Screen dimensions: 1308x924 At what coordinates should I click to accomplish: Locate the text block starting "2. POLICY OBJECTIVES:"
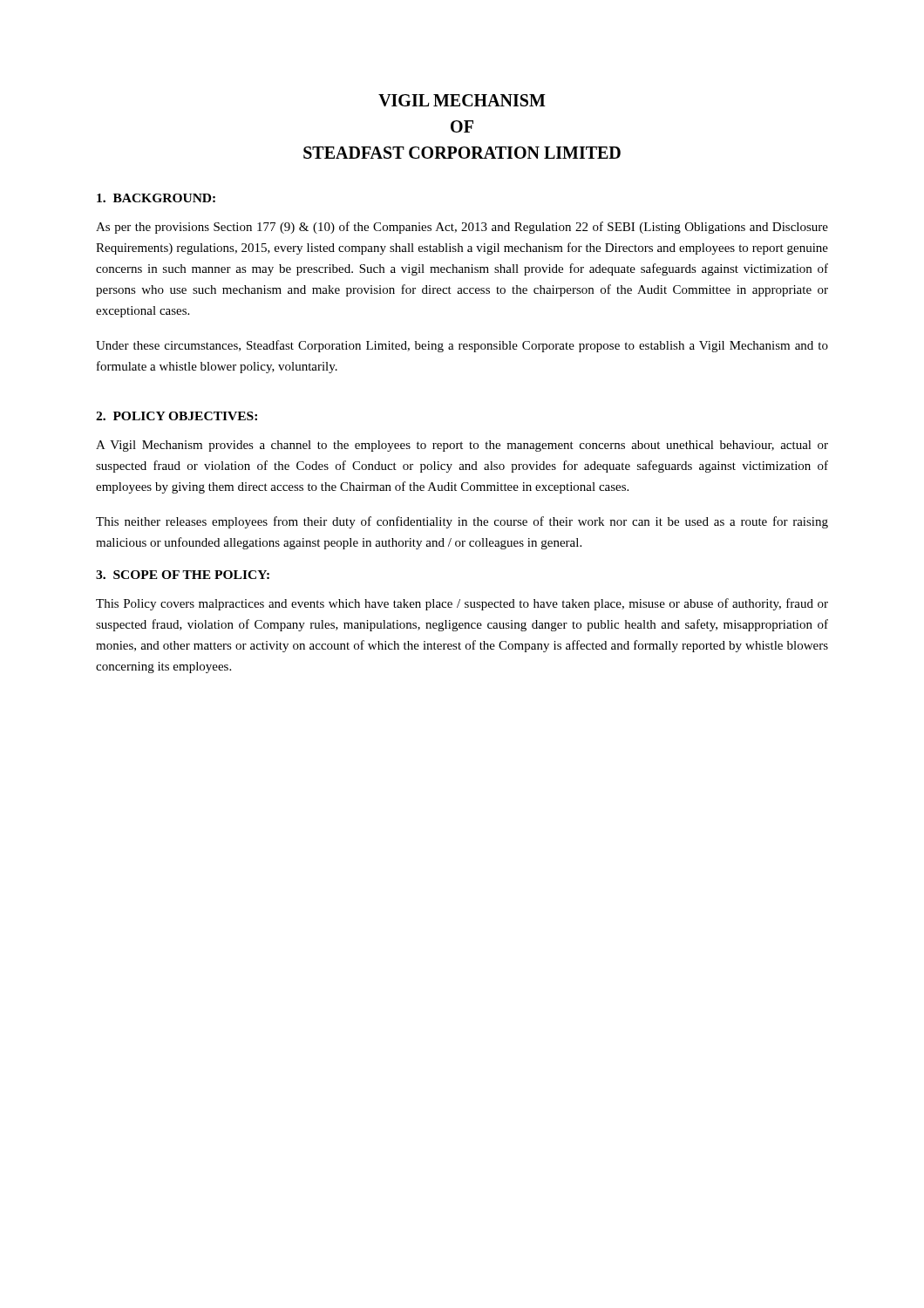pos(177,415)
